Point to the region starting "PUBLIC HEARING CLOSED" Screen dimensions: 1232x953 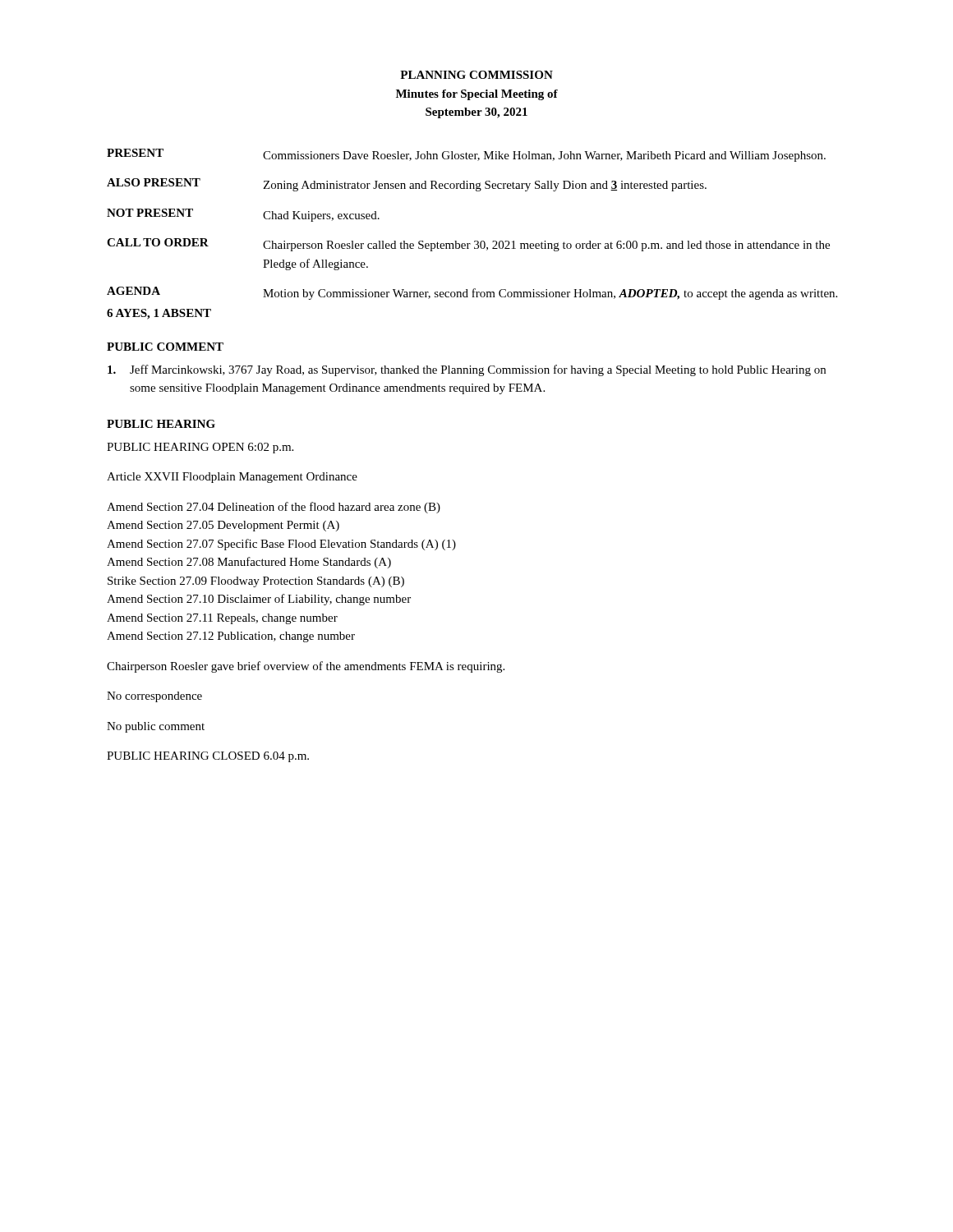click(x=208, y=756)
